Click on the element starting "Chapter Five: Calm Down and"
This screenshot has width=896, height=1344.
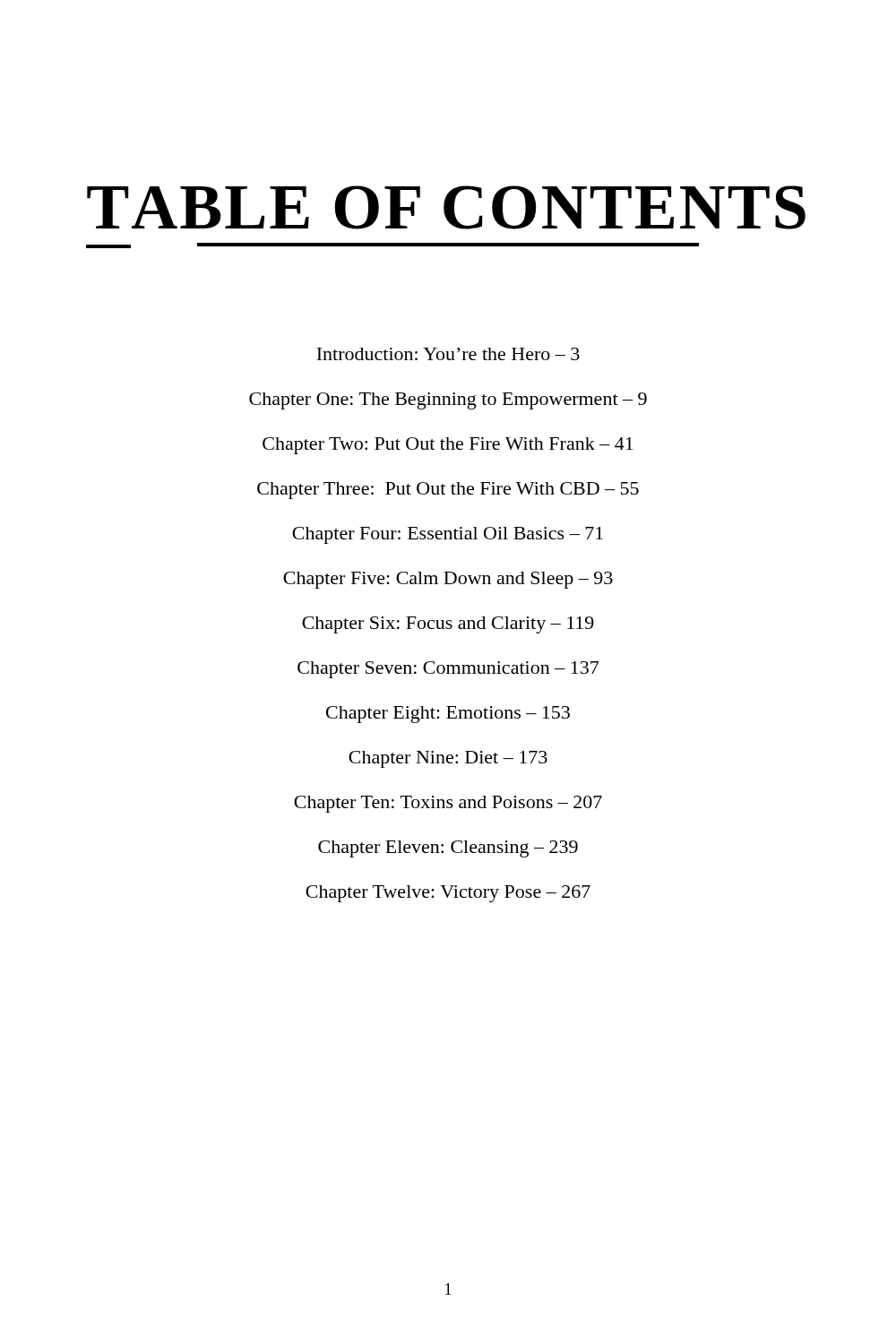[x=448, y=577]
